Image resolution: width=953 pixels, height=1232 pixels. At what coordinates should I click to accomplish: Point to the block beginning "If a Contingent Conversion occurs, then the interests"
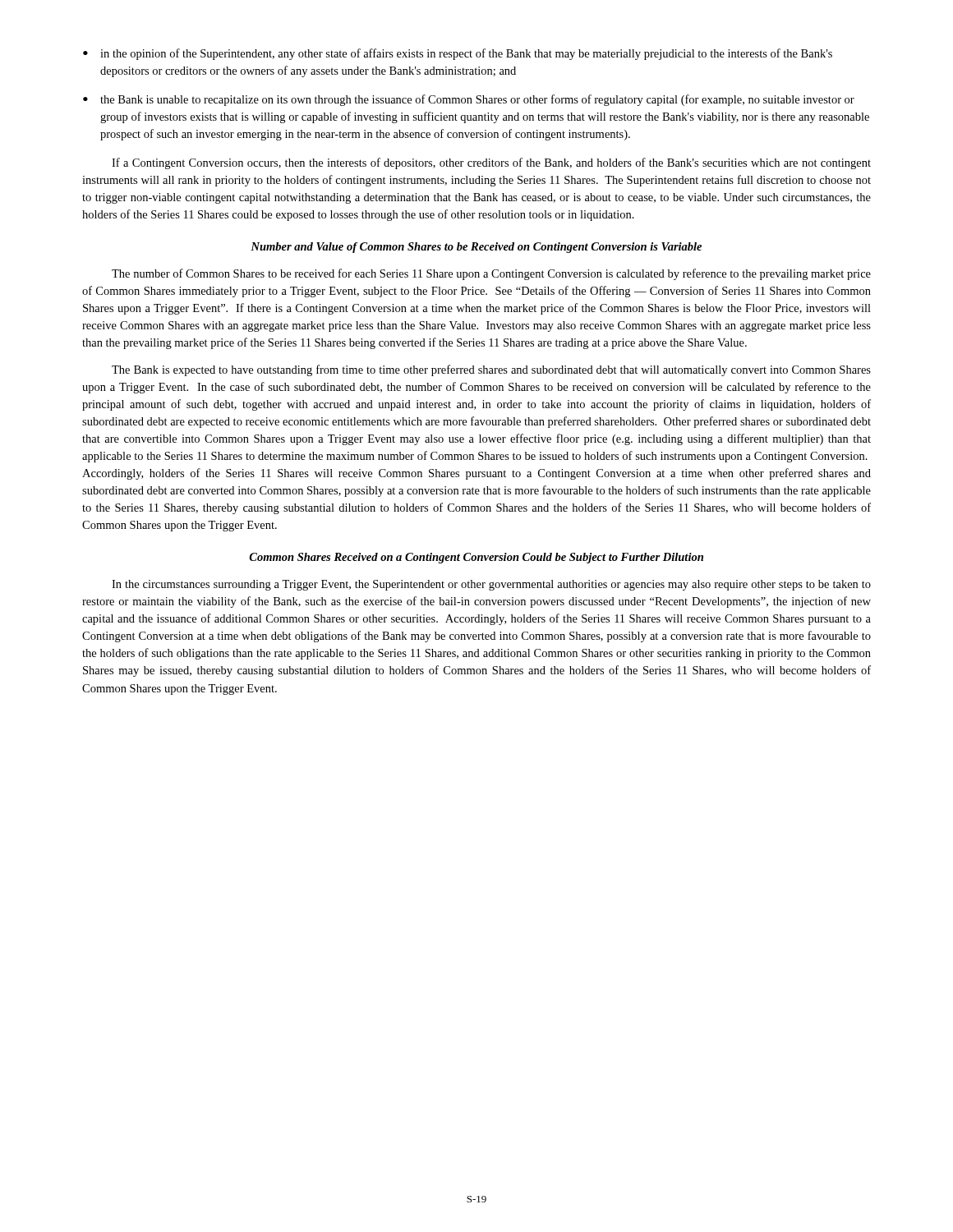click(476, 189)
